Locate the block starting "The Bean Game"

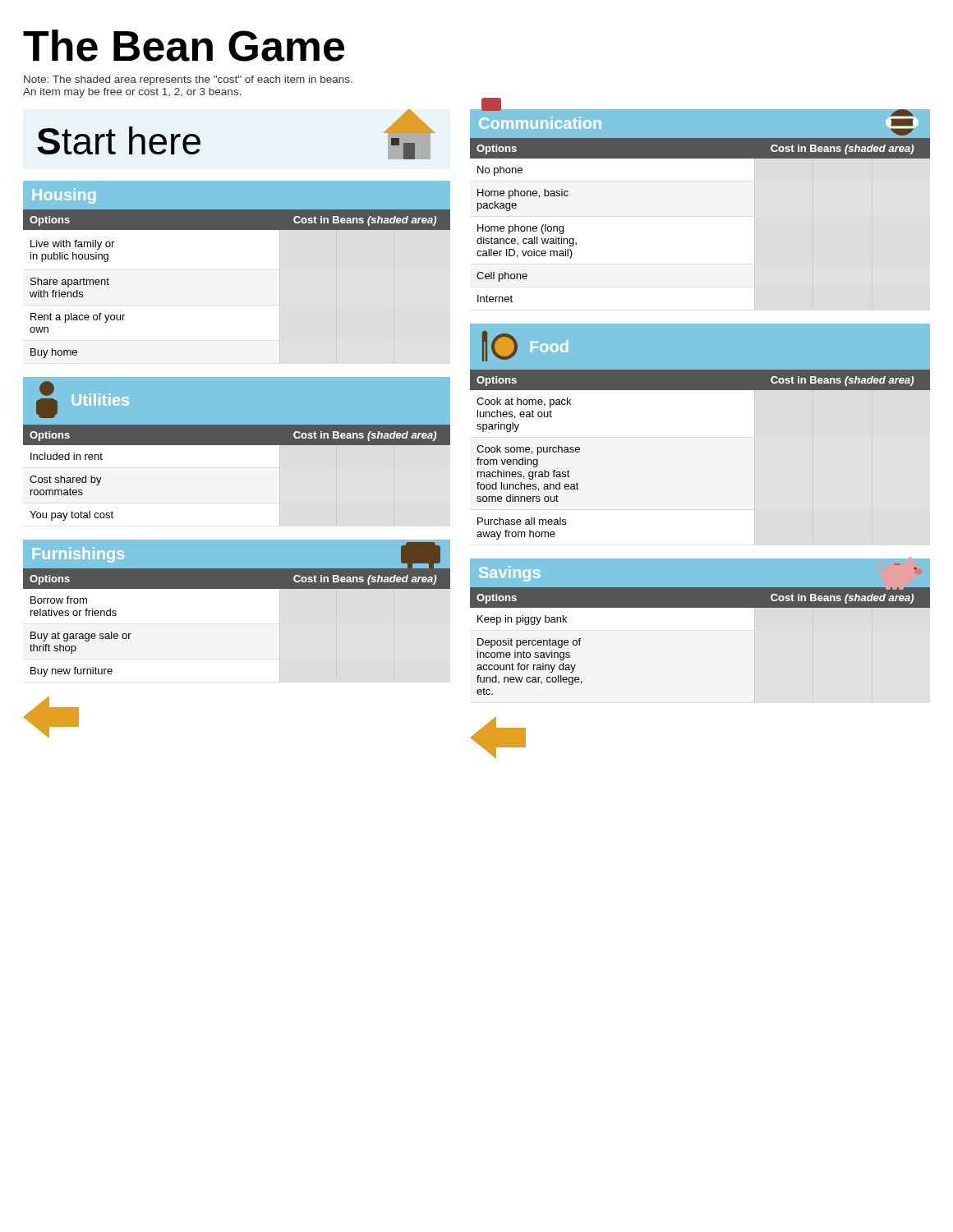(x=184, y=46)
